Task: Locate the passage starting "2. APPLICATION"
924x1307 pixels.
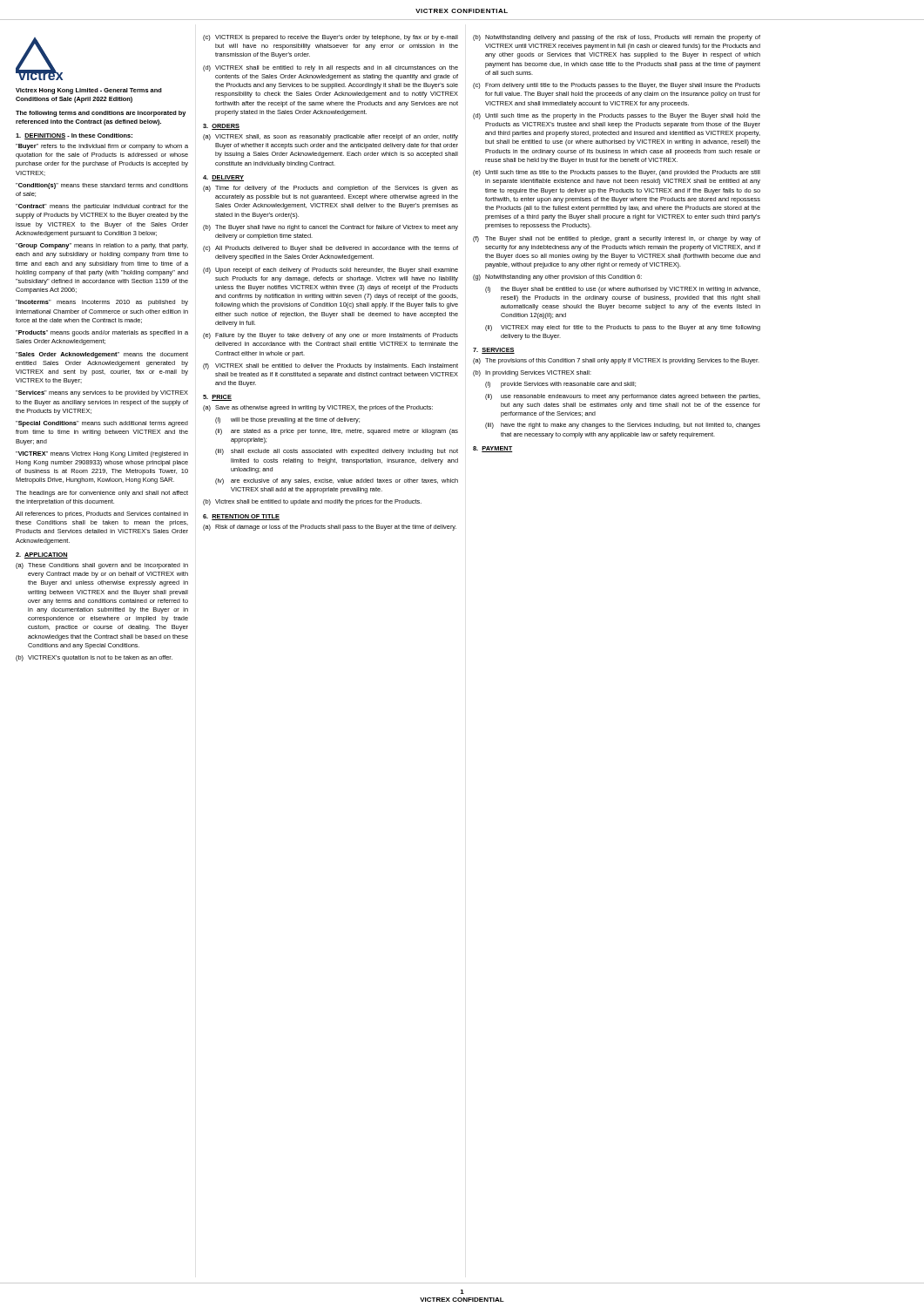Action: [42, 555]
